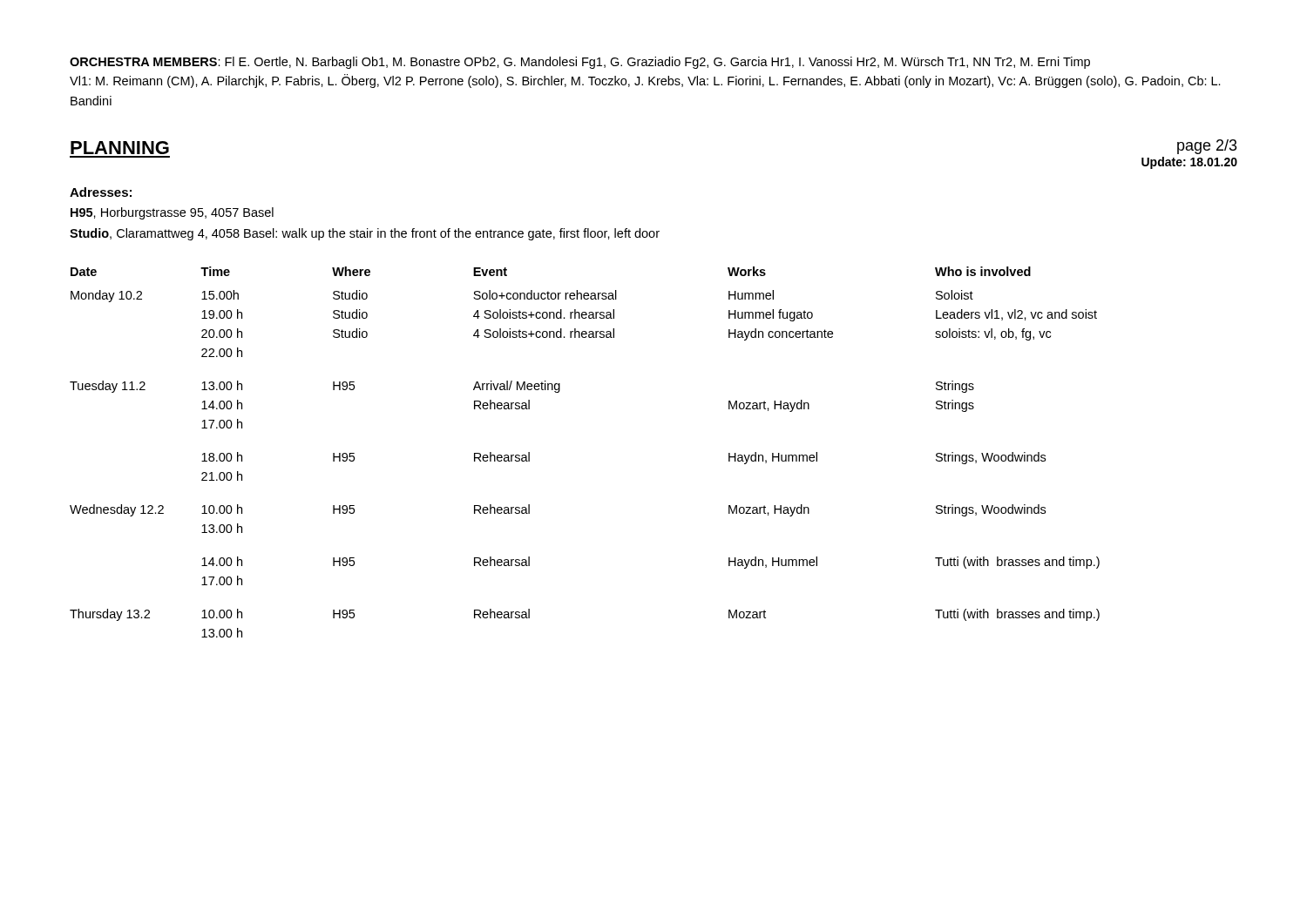Image resolution: width=1307 pixels, height=924 pixels.
Task: Navigate to the element starting "ORCHESTRA MEMBERS: Fl"
Action: click(x=645, y=81)
